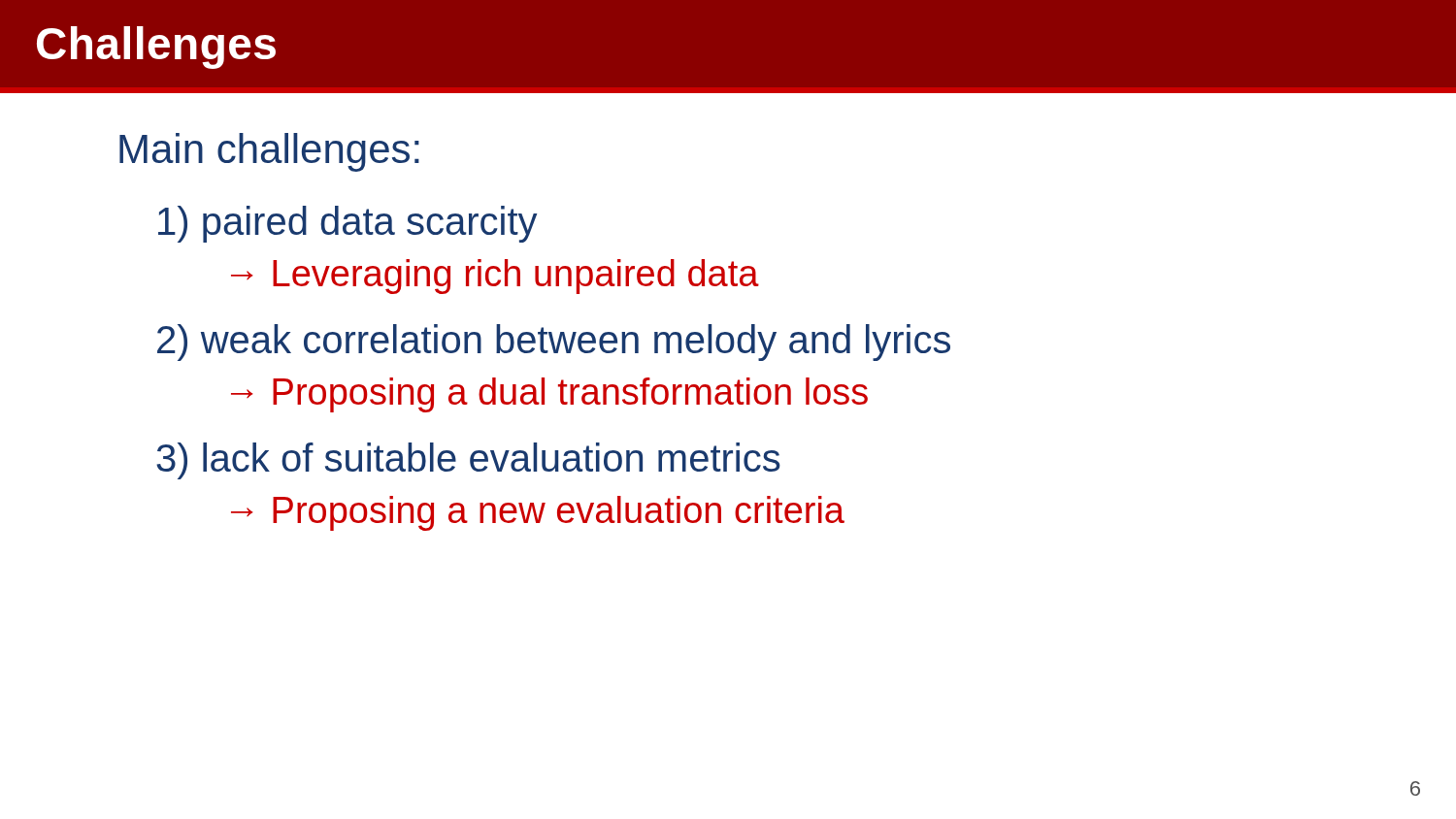Click on the region starting "Main challenges:"
This screenshot has height=819, width=1456.
pyautogui.click(x=269, y=149)
